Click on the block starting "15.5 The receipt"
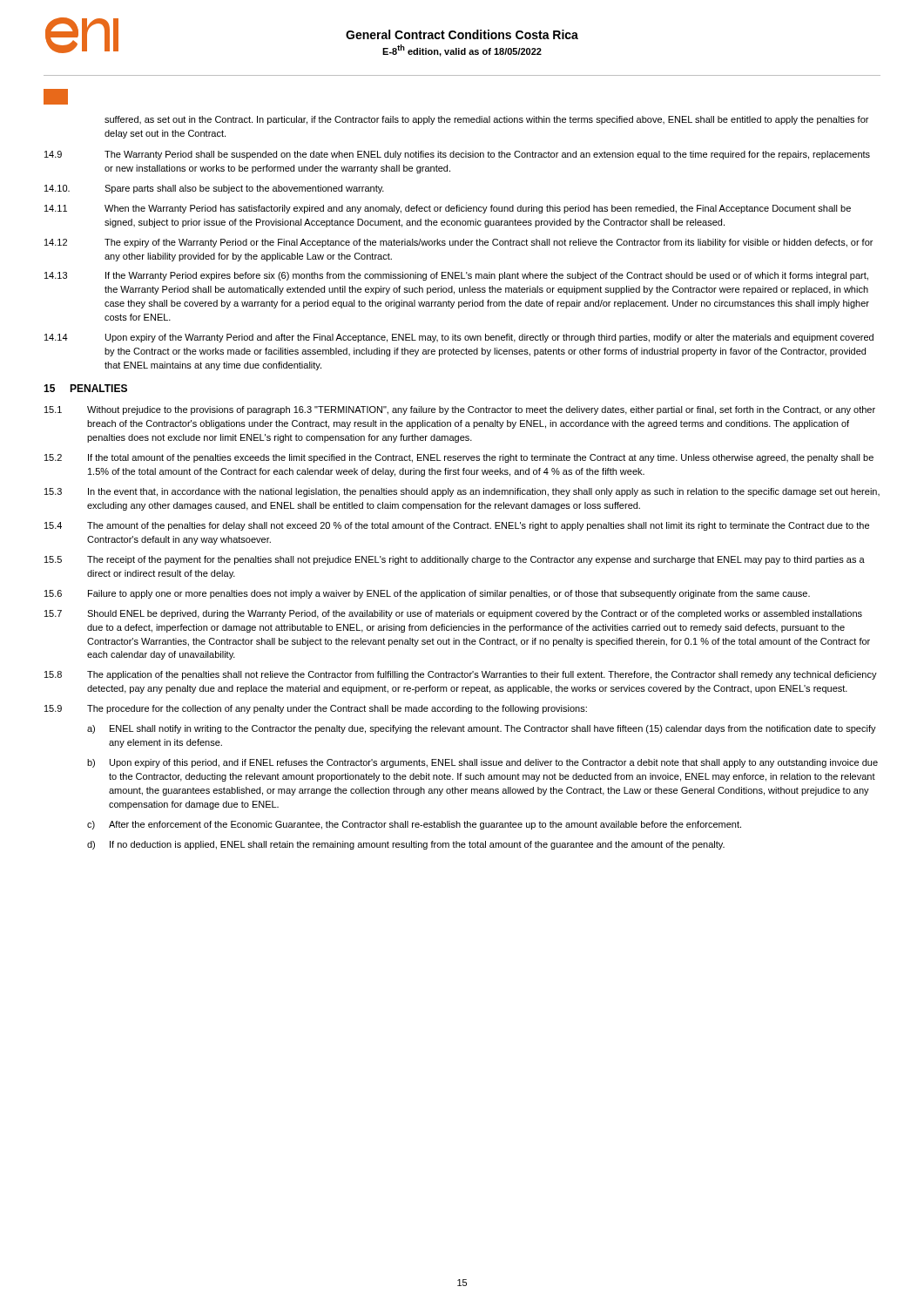The width and height of the screenshot is (924, 1307). click(x=462, y=567)
